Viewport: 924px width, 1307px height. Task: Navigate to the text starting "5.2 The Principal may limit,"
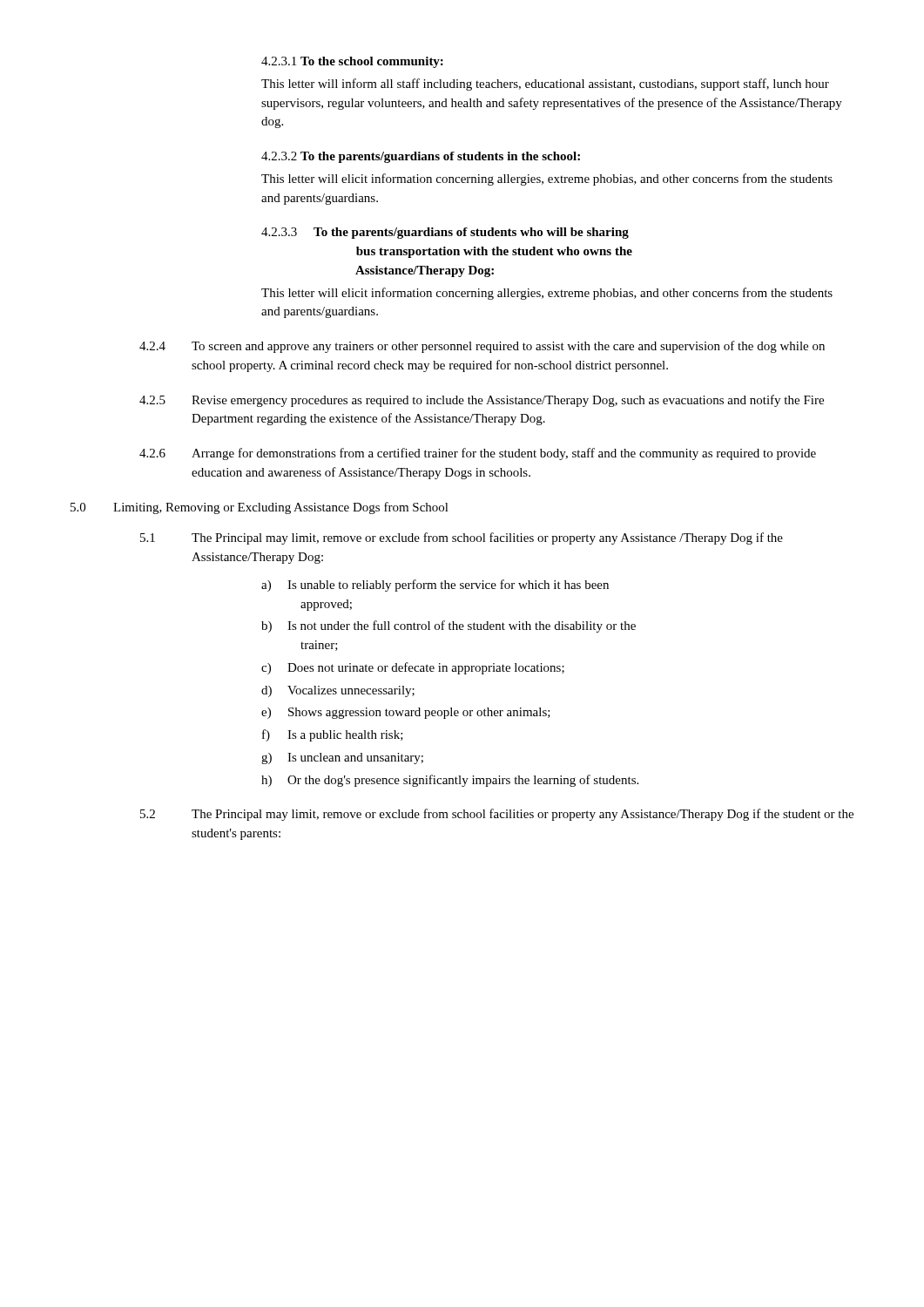tap(497, 824)
